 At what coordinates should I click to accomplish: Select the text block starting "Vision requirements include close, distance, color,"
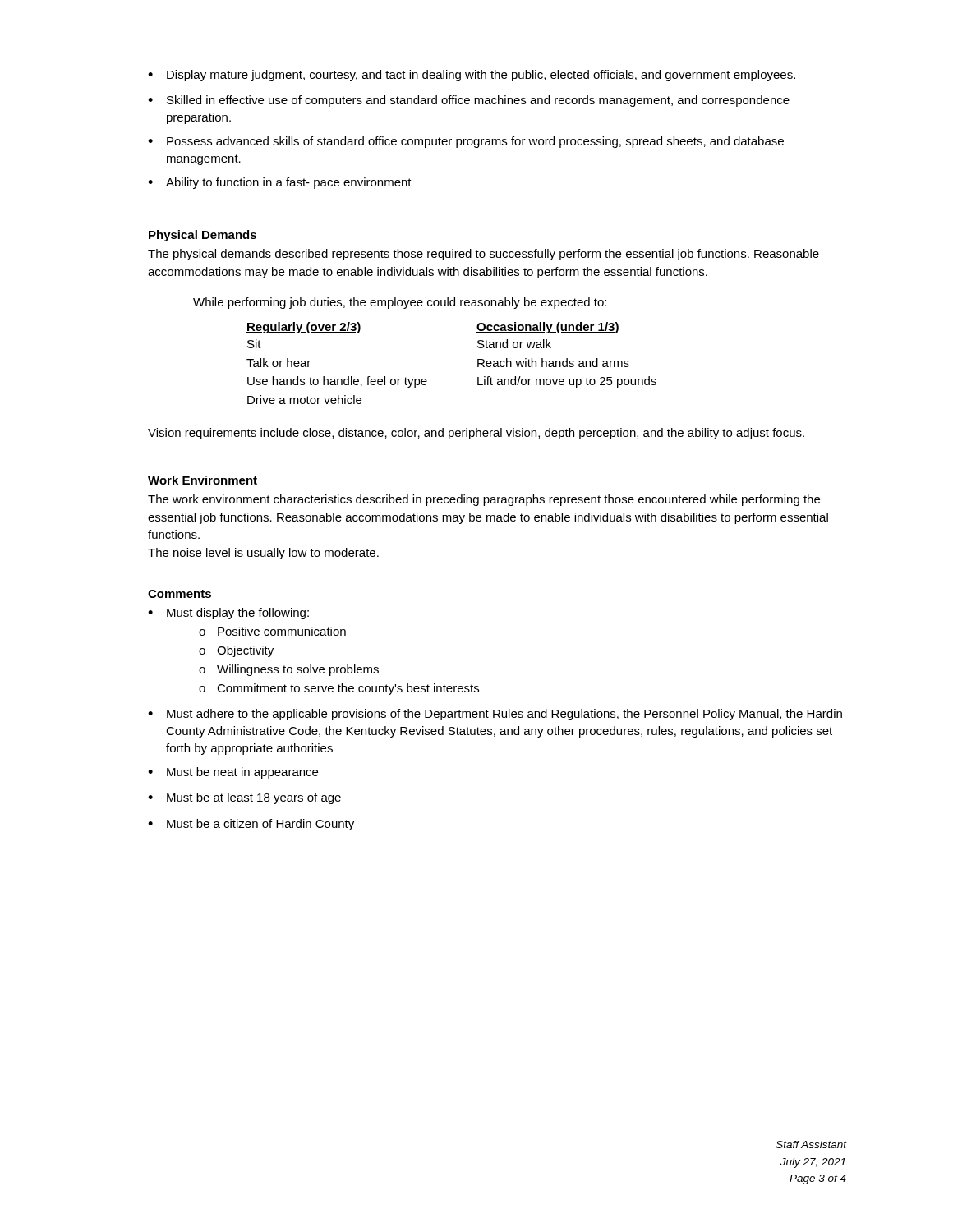point(477,432)
